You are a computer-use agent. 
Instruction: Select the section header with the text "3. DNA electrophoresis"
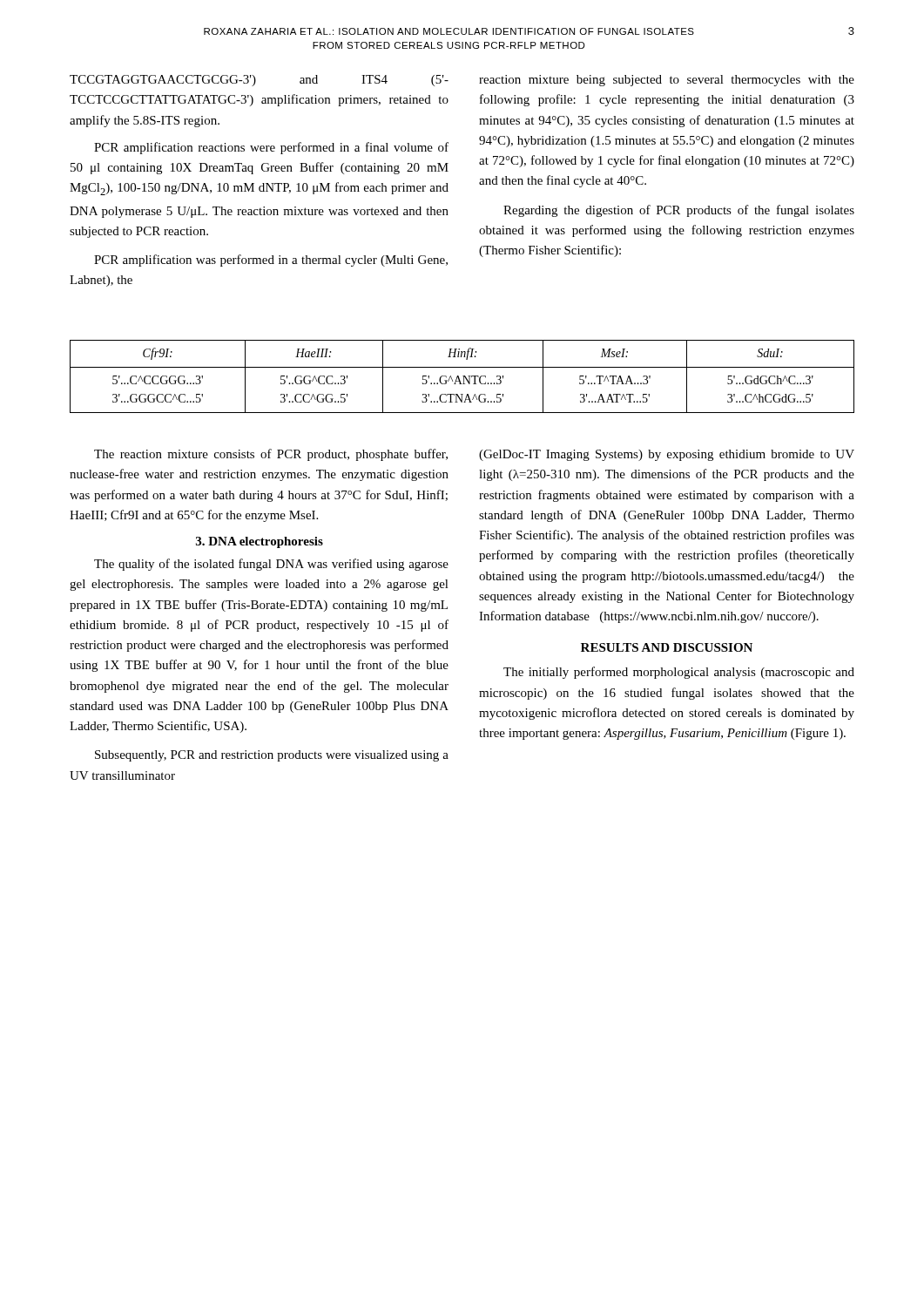tap(259, 541)
